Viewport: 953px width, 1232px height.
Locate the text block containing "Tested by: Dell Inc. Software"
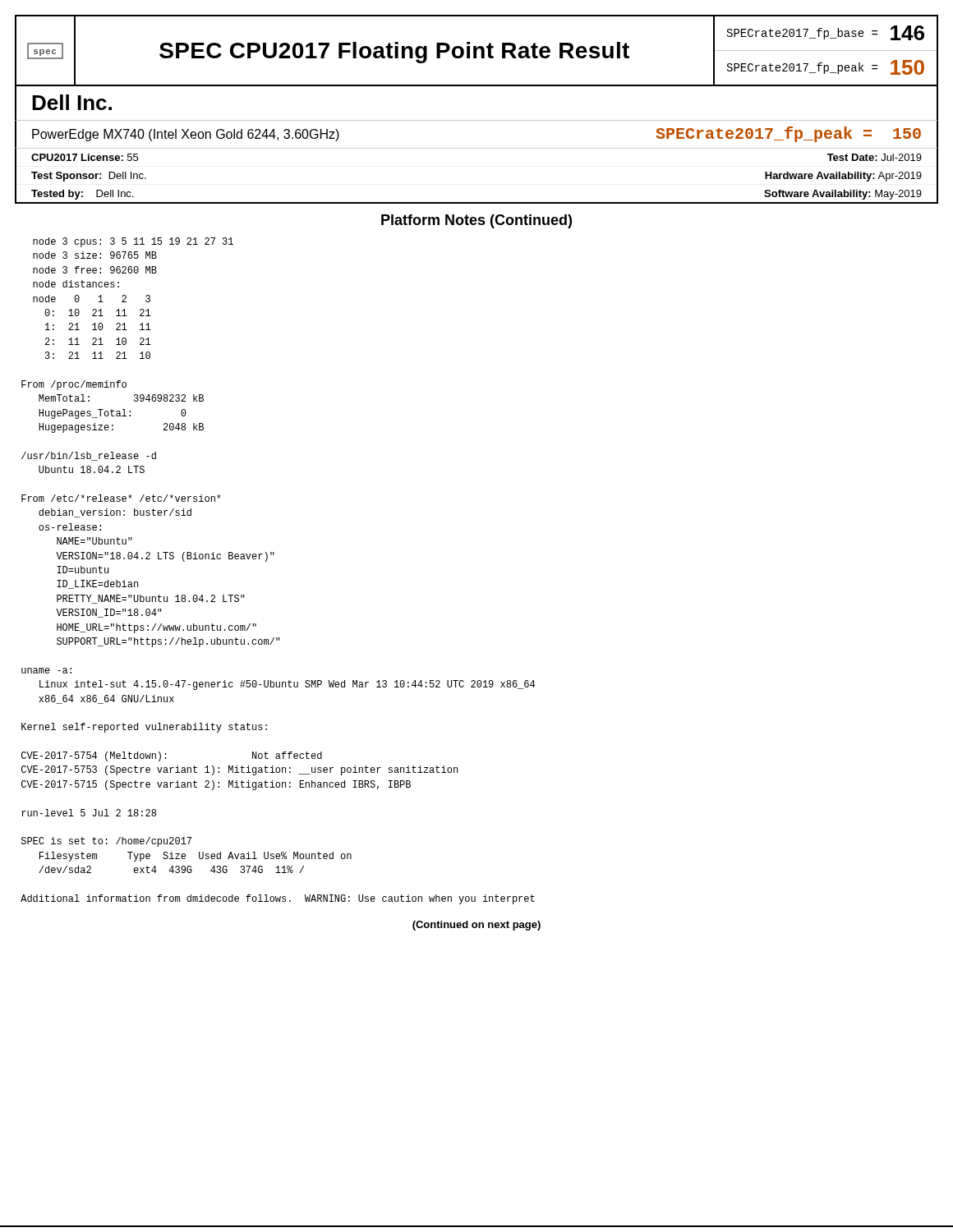point(476,193)
